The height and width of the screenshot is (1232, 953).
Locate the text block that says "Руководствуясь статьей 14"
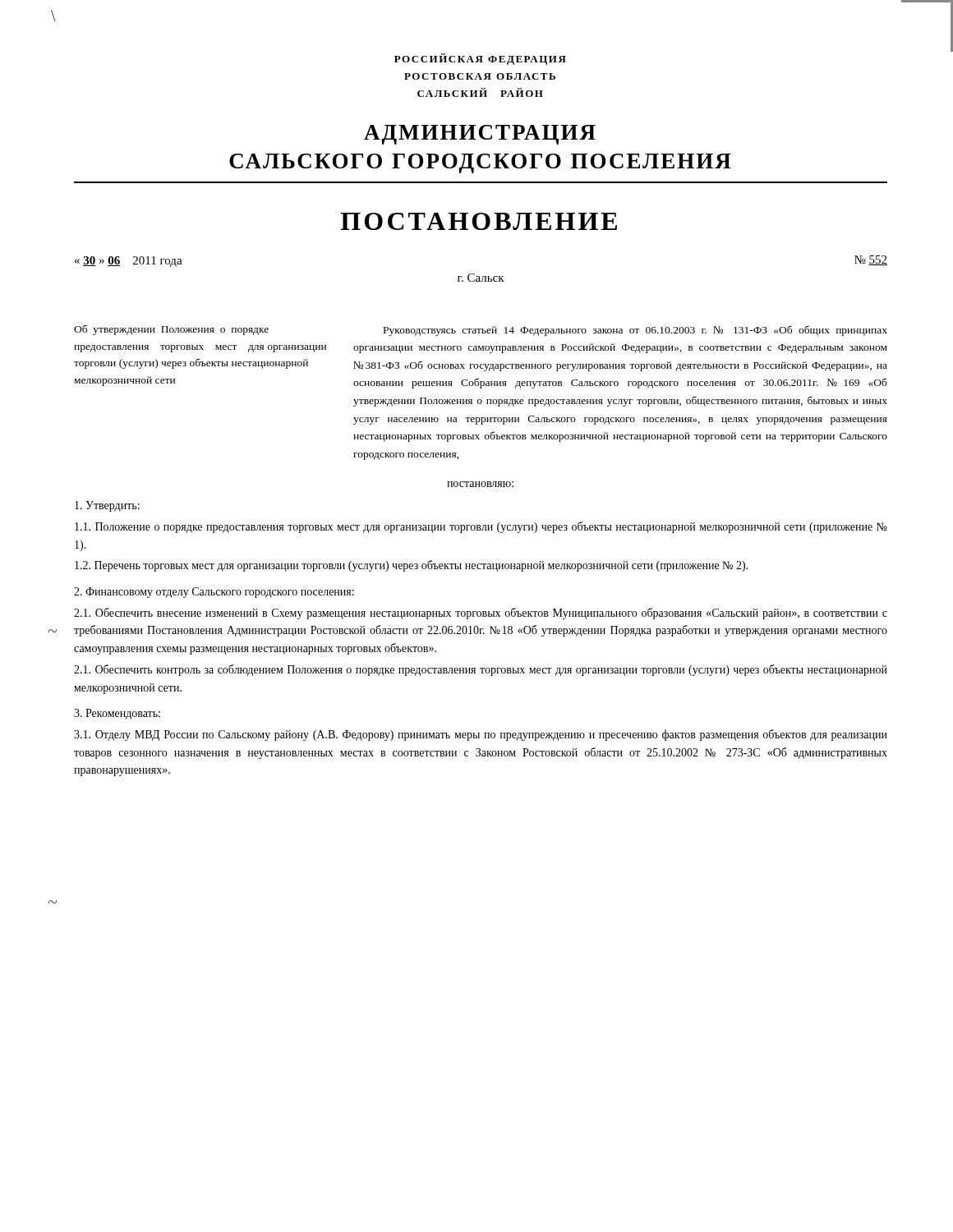coord(620,392)
